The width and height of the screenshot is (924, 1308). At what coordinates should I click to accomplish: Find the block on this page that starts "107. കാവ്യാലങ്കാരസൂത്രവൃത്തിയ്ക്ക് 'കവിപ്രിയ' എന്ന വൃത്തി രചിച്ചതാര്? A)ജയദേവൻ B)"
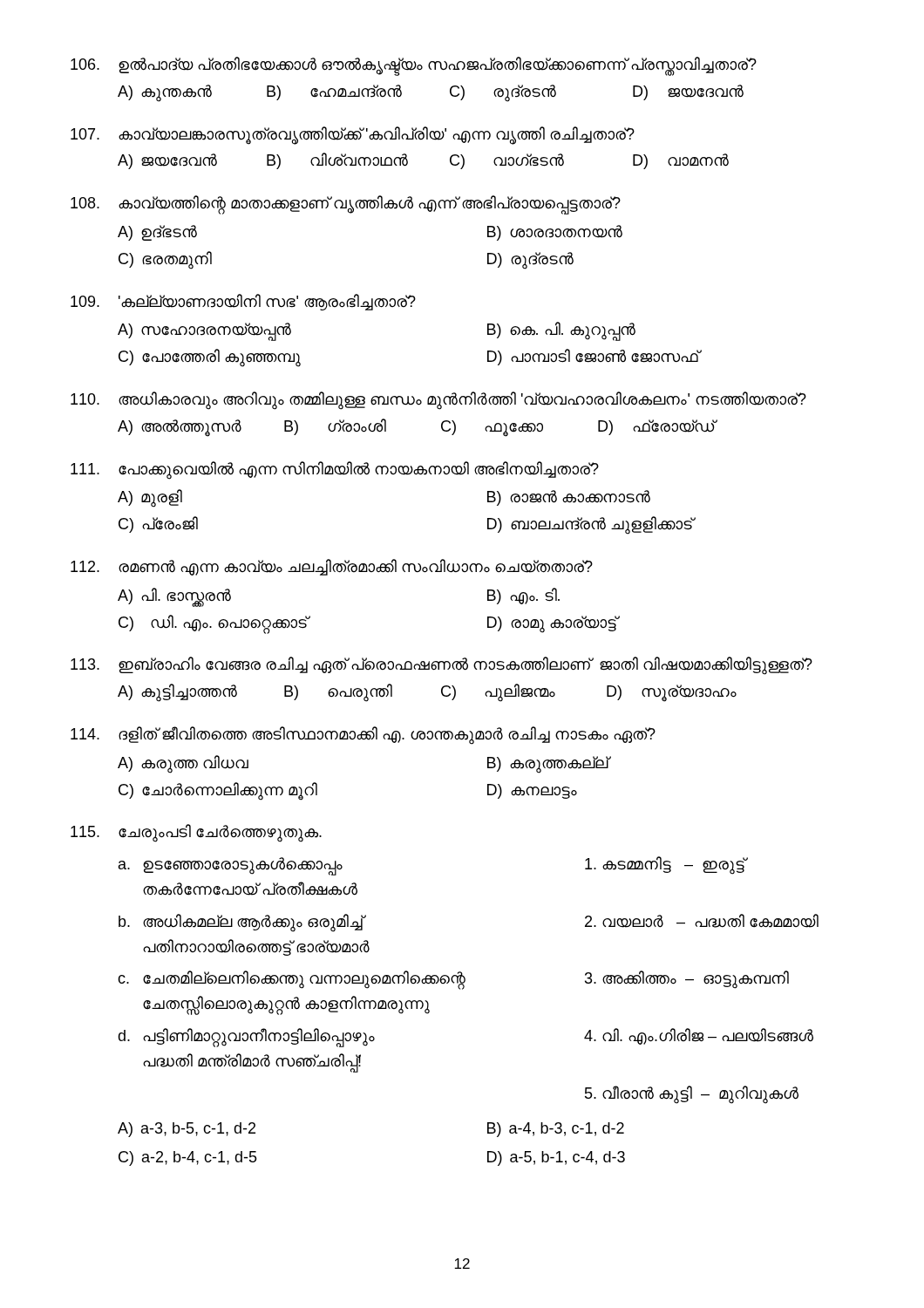[462, 148]
